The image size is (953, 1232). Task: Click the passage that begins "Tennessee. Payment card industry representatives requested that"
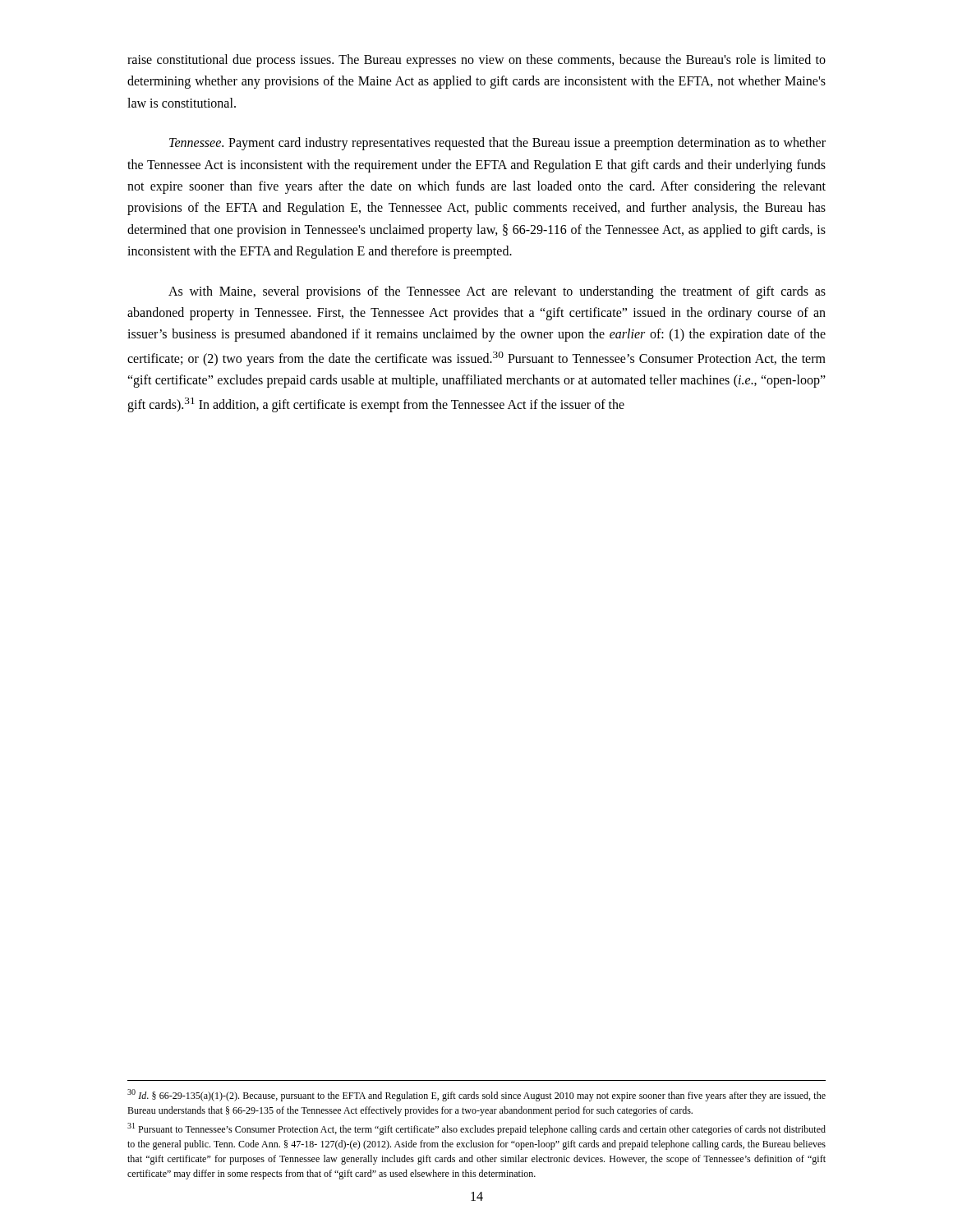[476, 197]
